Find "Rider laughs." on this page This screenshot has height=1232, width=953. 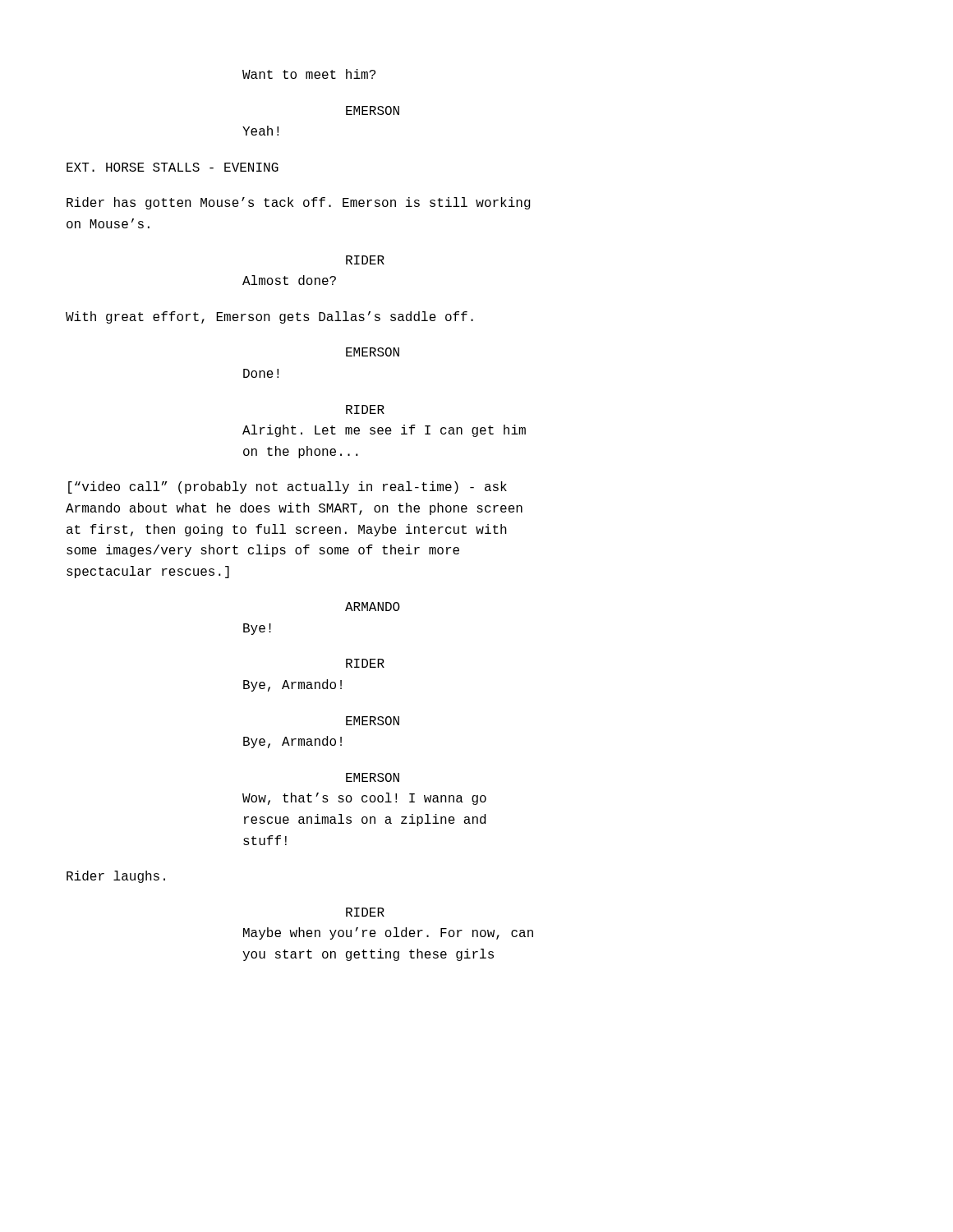[117, 877]
